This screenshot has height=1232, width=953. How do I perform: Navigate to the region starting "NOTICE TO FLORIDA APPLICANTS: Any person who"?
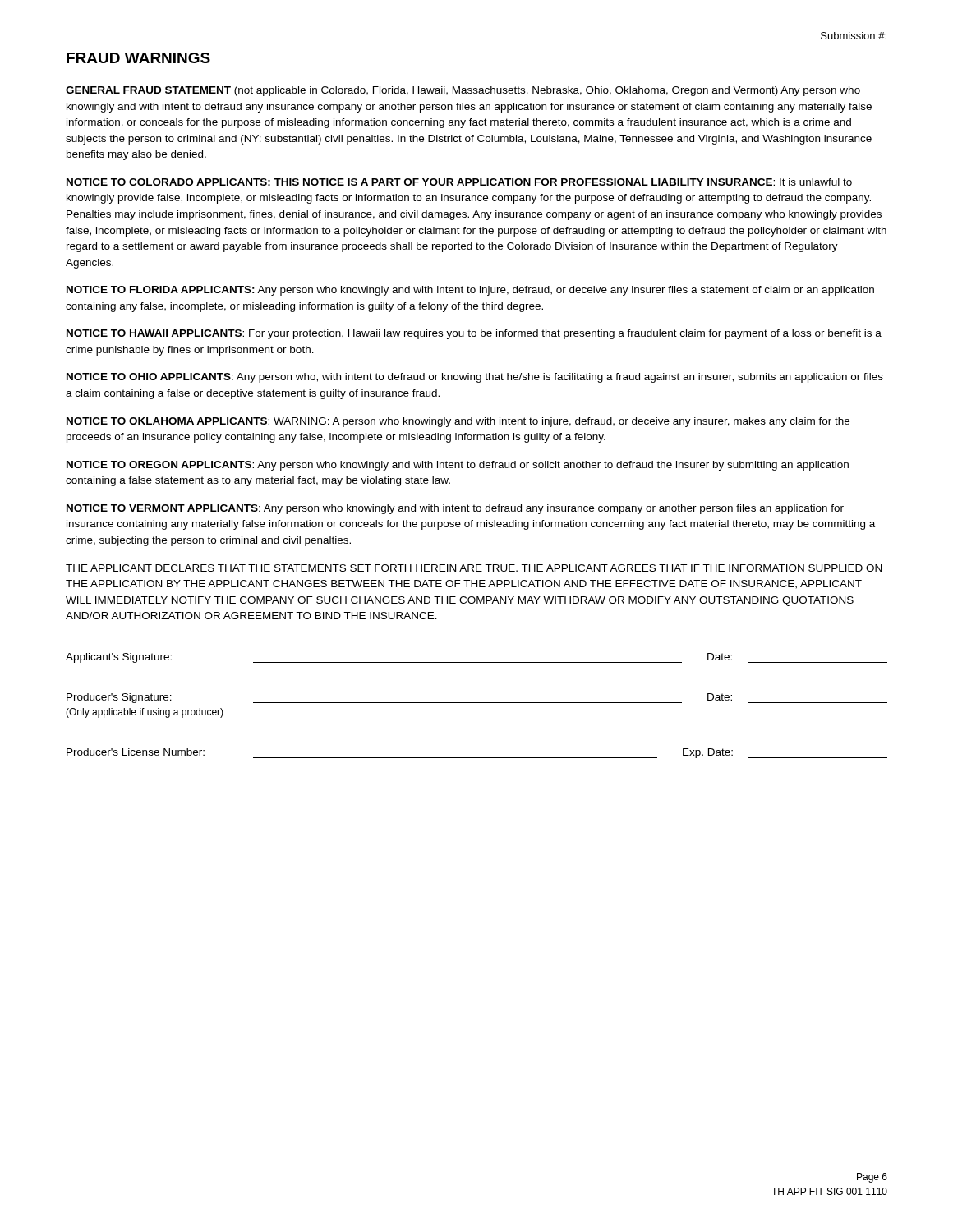[470, 298]
